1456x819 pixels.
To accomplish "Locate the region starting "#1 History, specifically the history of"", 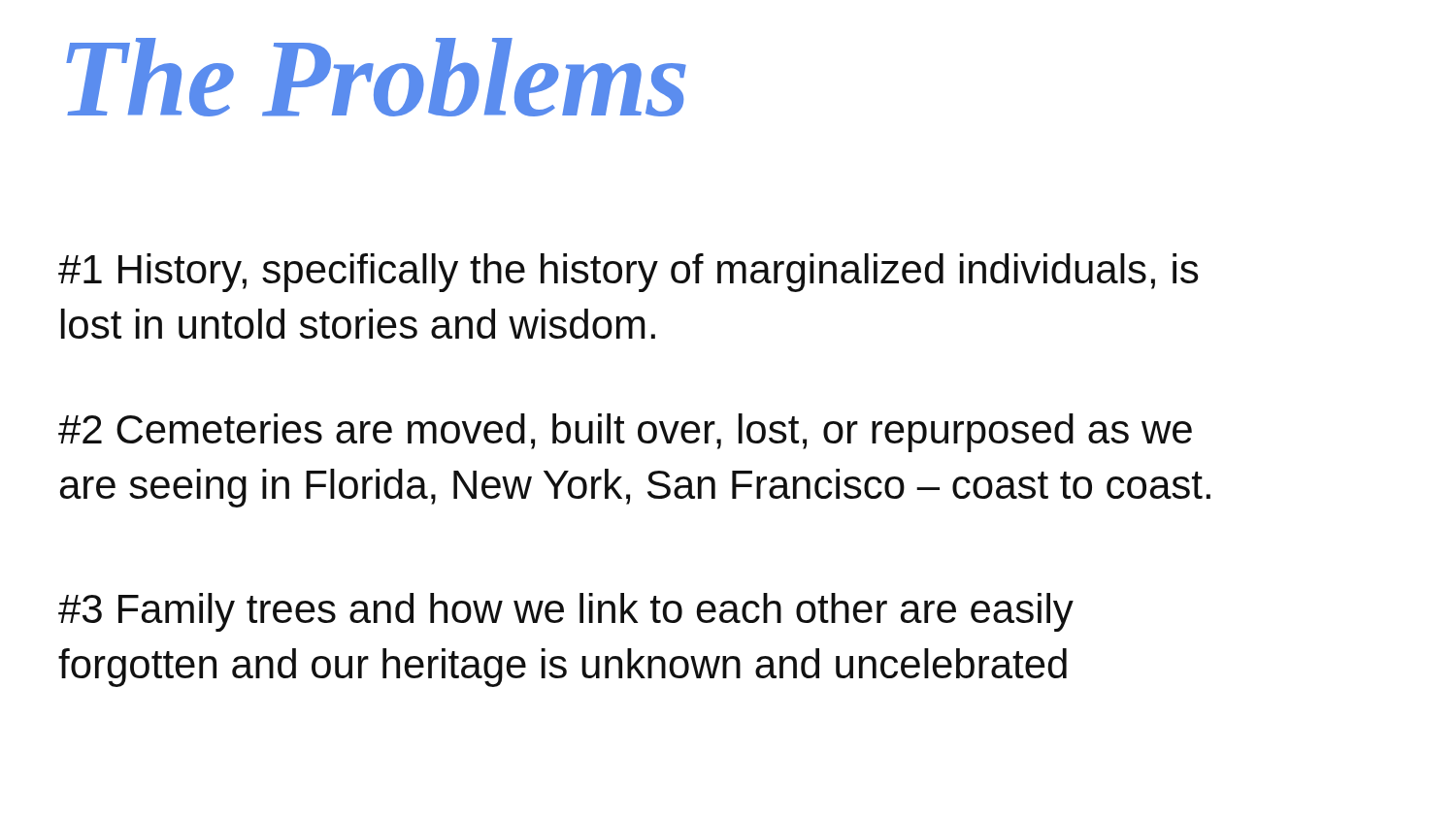I will [728, 298].
